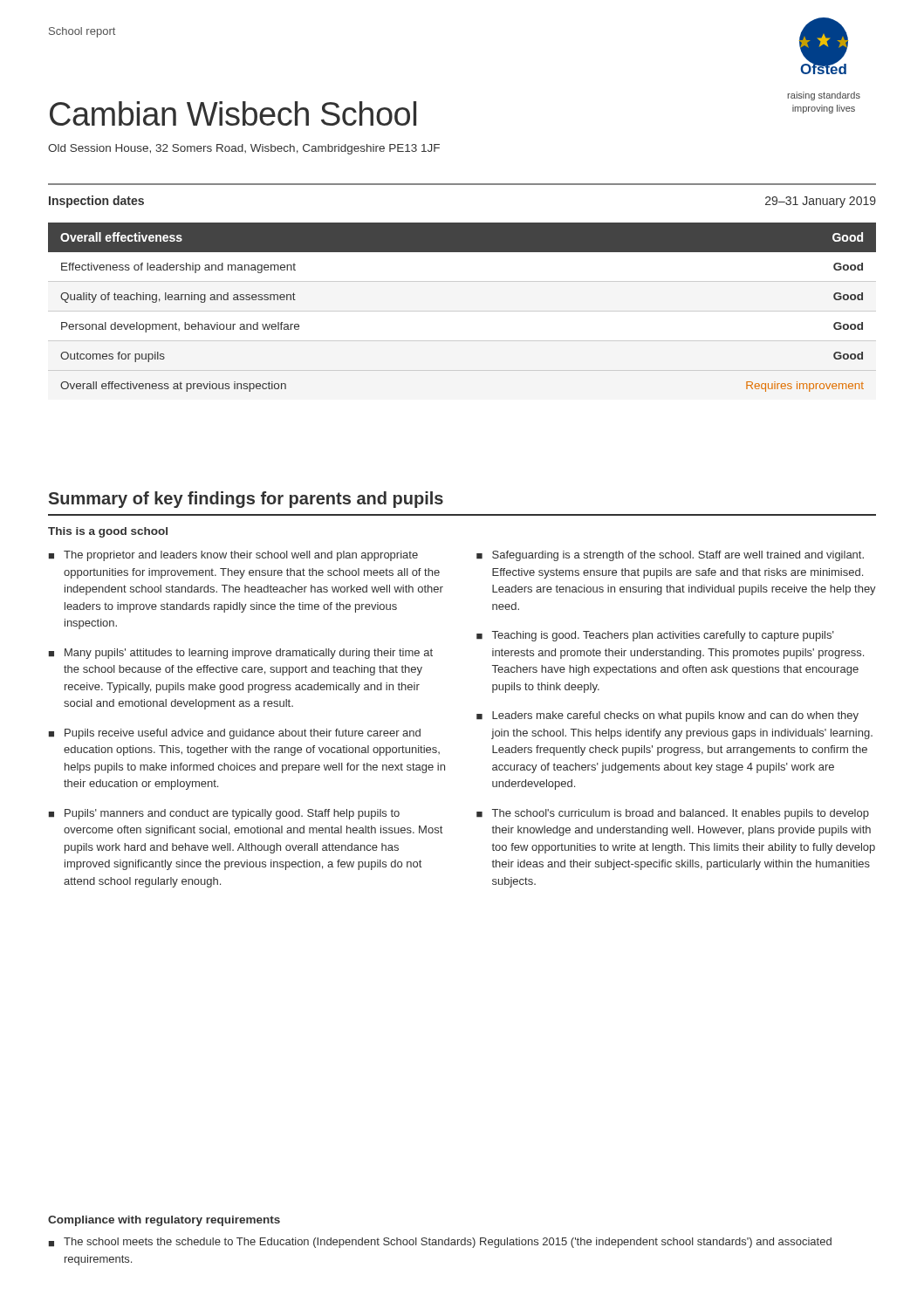
Task: Click the passage that begins "■ The proprietor and"
Action: click(x=248, y=589)
